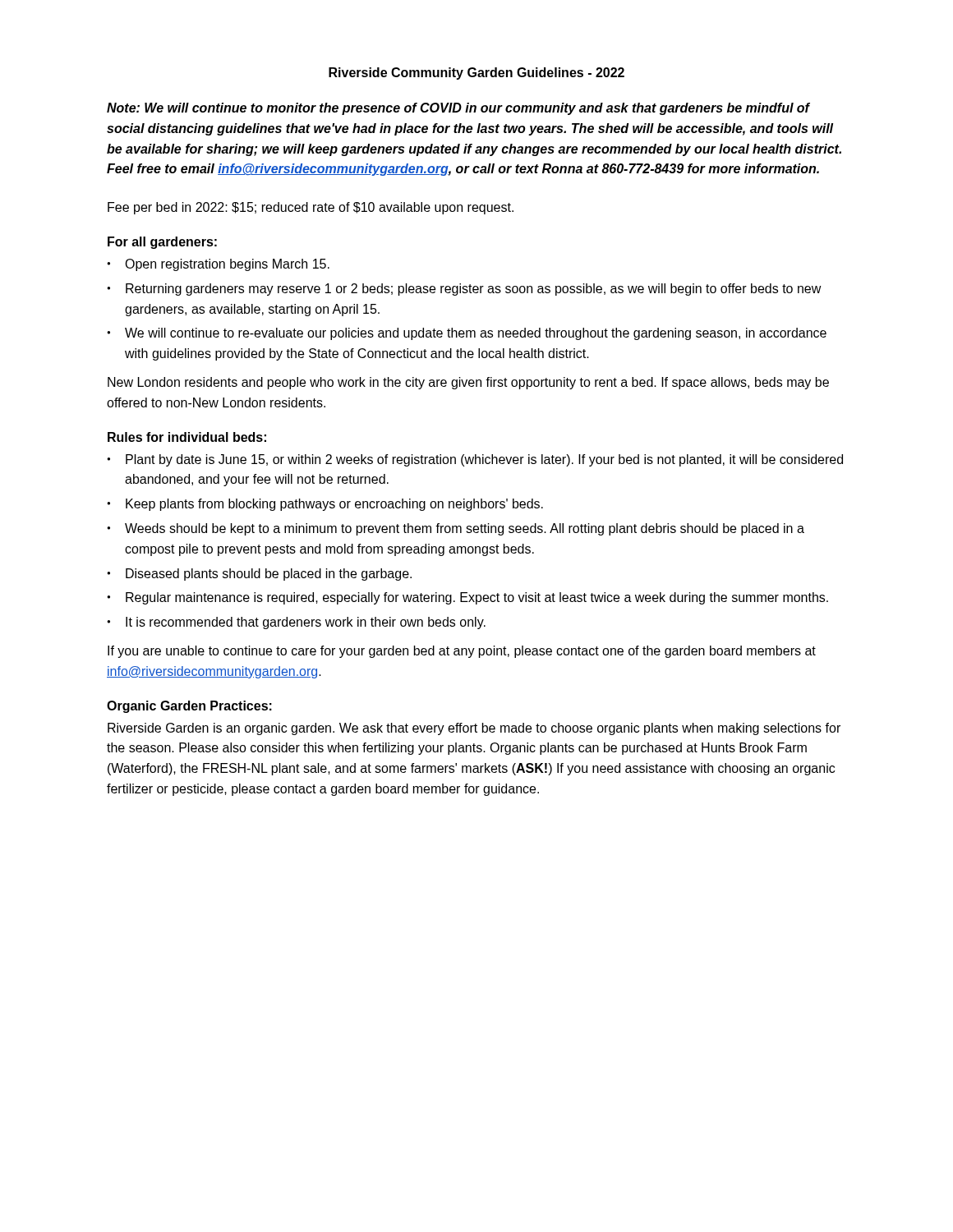Find "Rules for individual beds:" on this page
Viewport: 953px width, 1232px height.
click(x=187, y=437)
